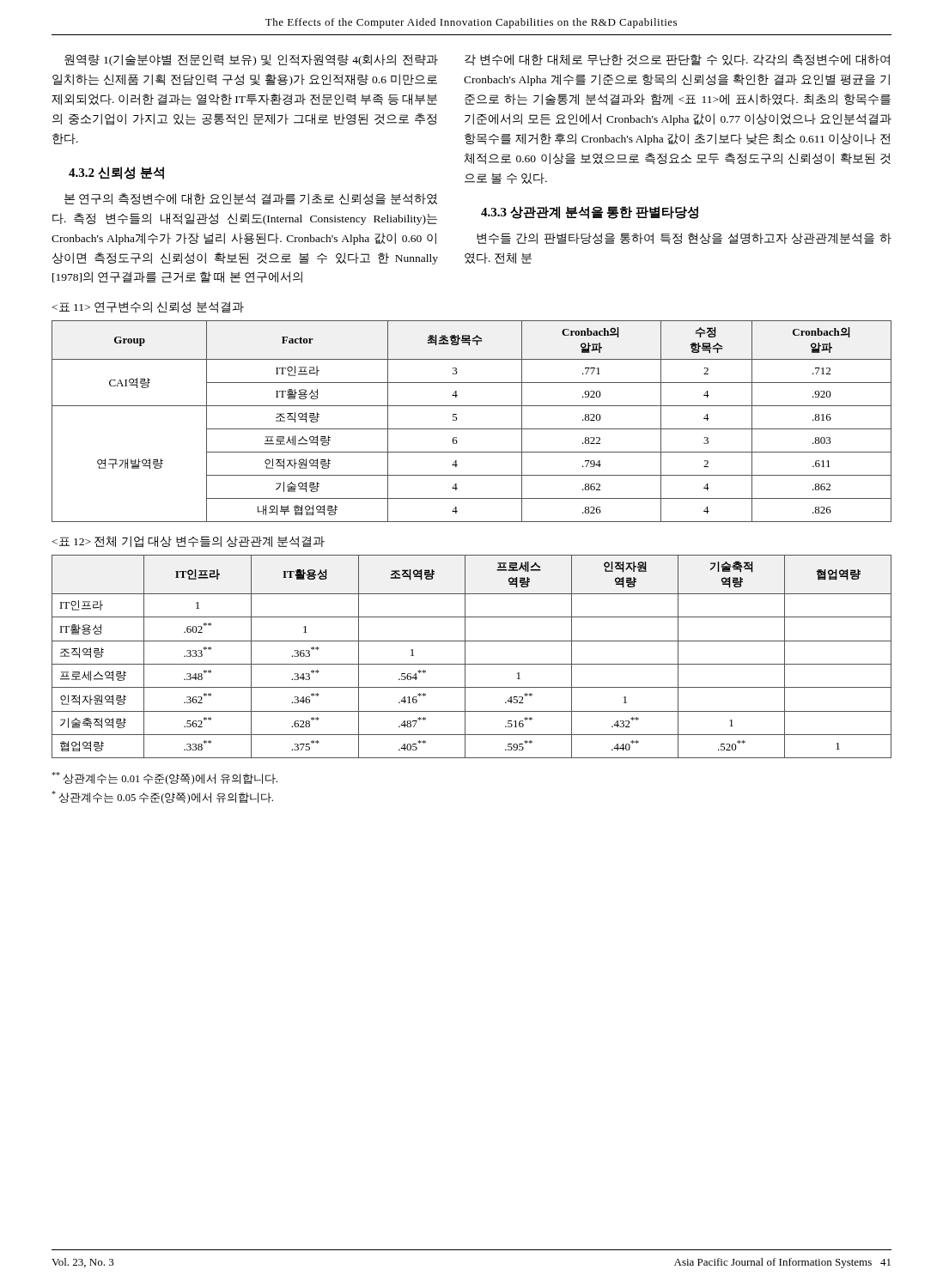Click on the region starting "상관계수는 0.01 수준(양쪽)에서 유의합니다."
This screenshot has height=1288, width=943.
pyautogui.click(x=165, y=778)
